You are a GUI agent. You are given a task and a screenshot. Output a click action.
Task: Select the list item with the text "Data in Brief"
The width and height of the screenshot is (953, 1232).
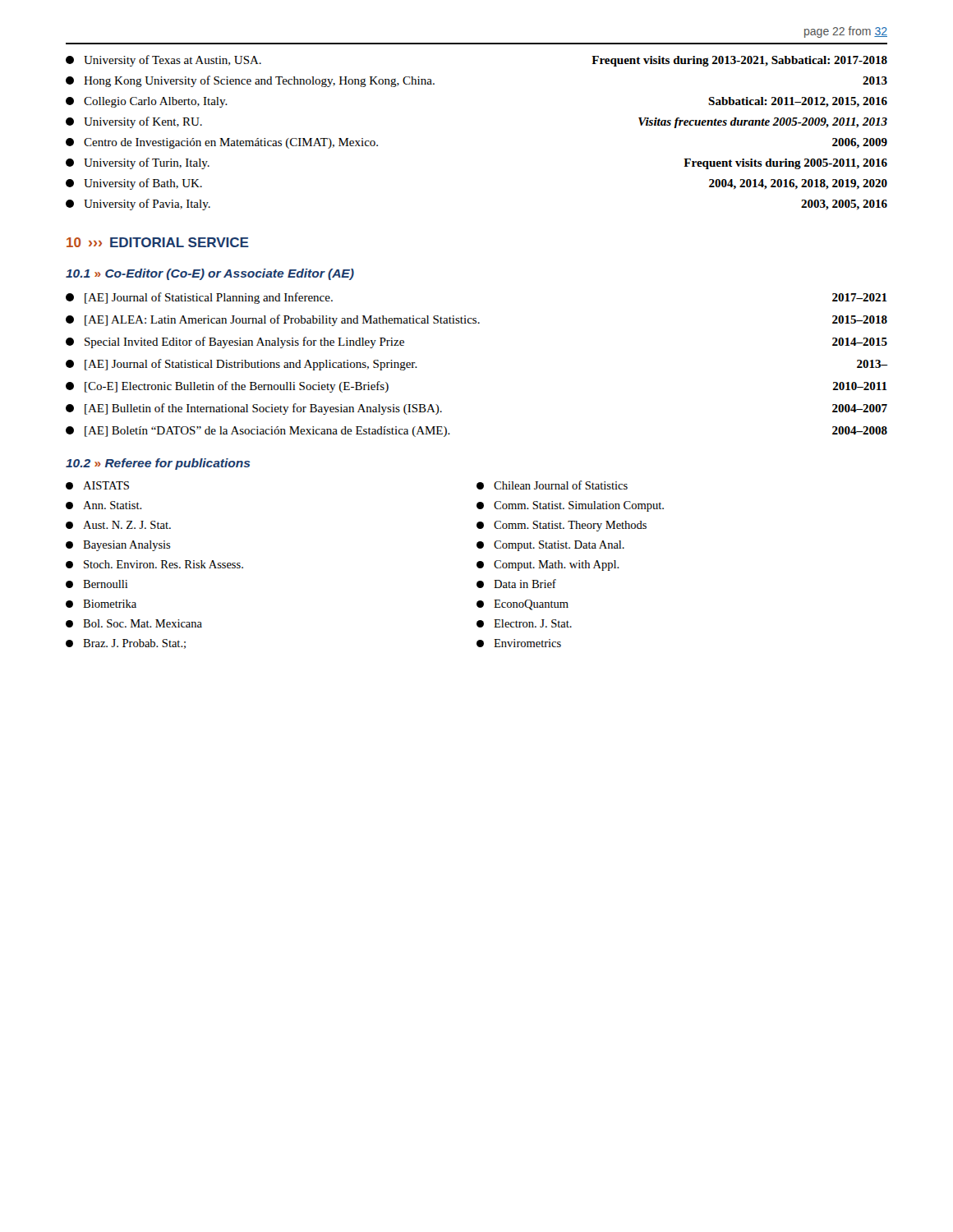[x=516, y=584]
